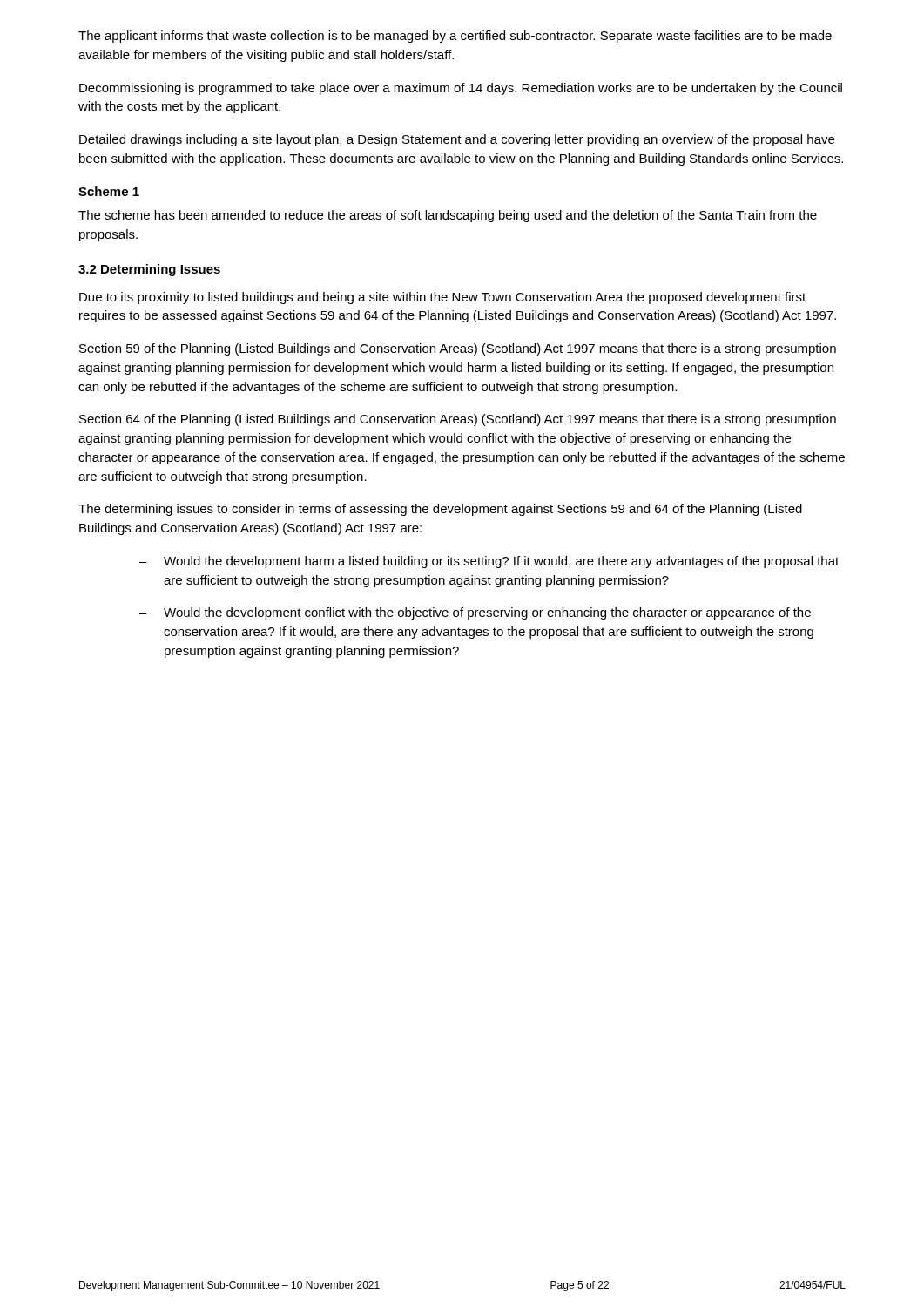The image size is (924, 1307).
Task: Navigate to the passage starting "Detailed drawings including a site layout plan,"
Action: pos(461,148)
